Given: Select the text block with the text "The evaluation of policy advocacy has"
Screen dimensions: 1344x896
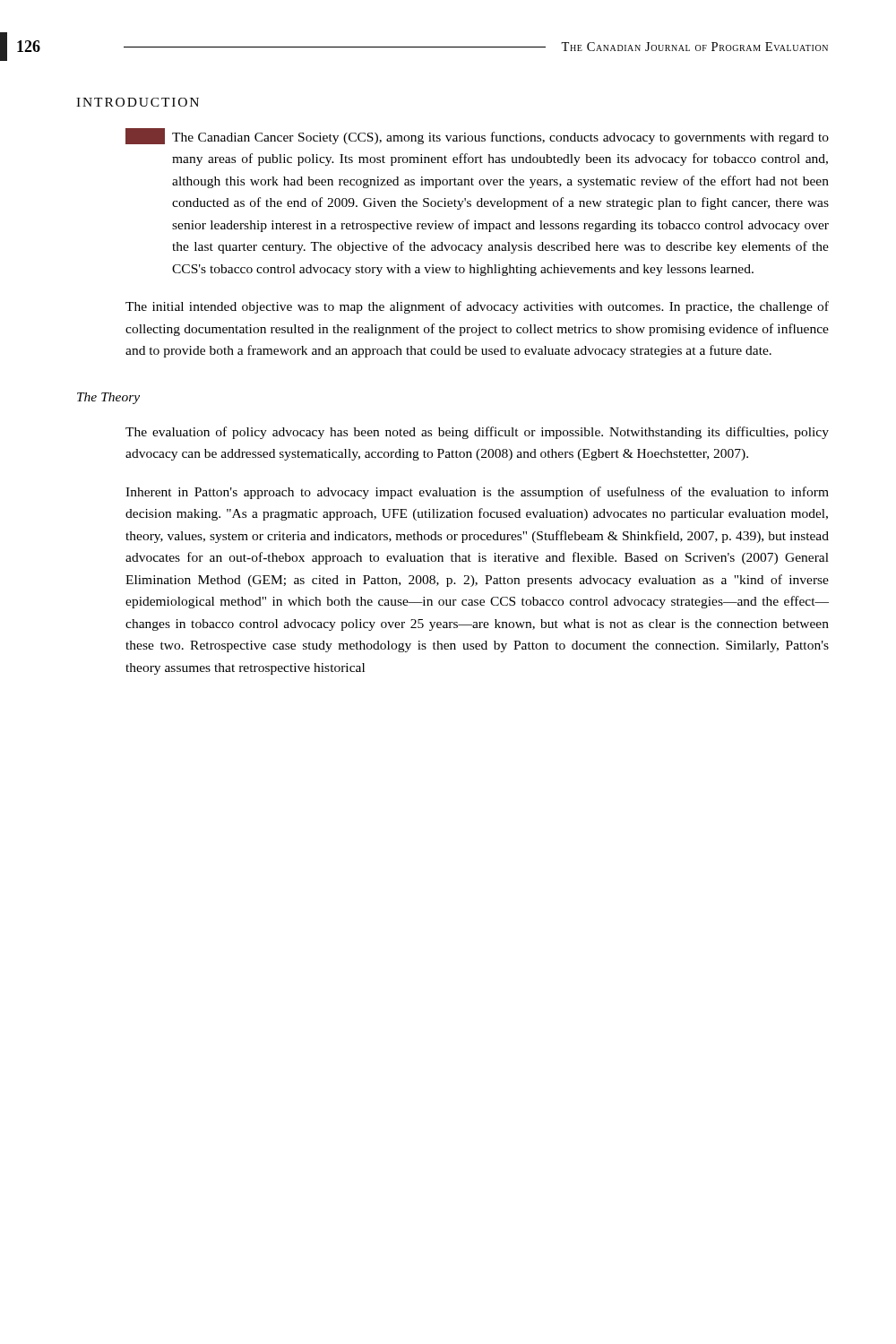Looking at the screenshot, I should tap(477, 442).
